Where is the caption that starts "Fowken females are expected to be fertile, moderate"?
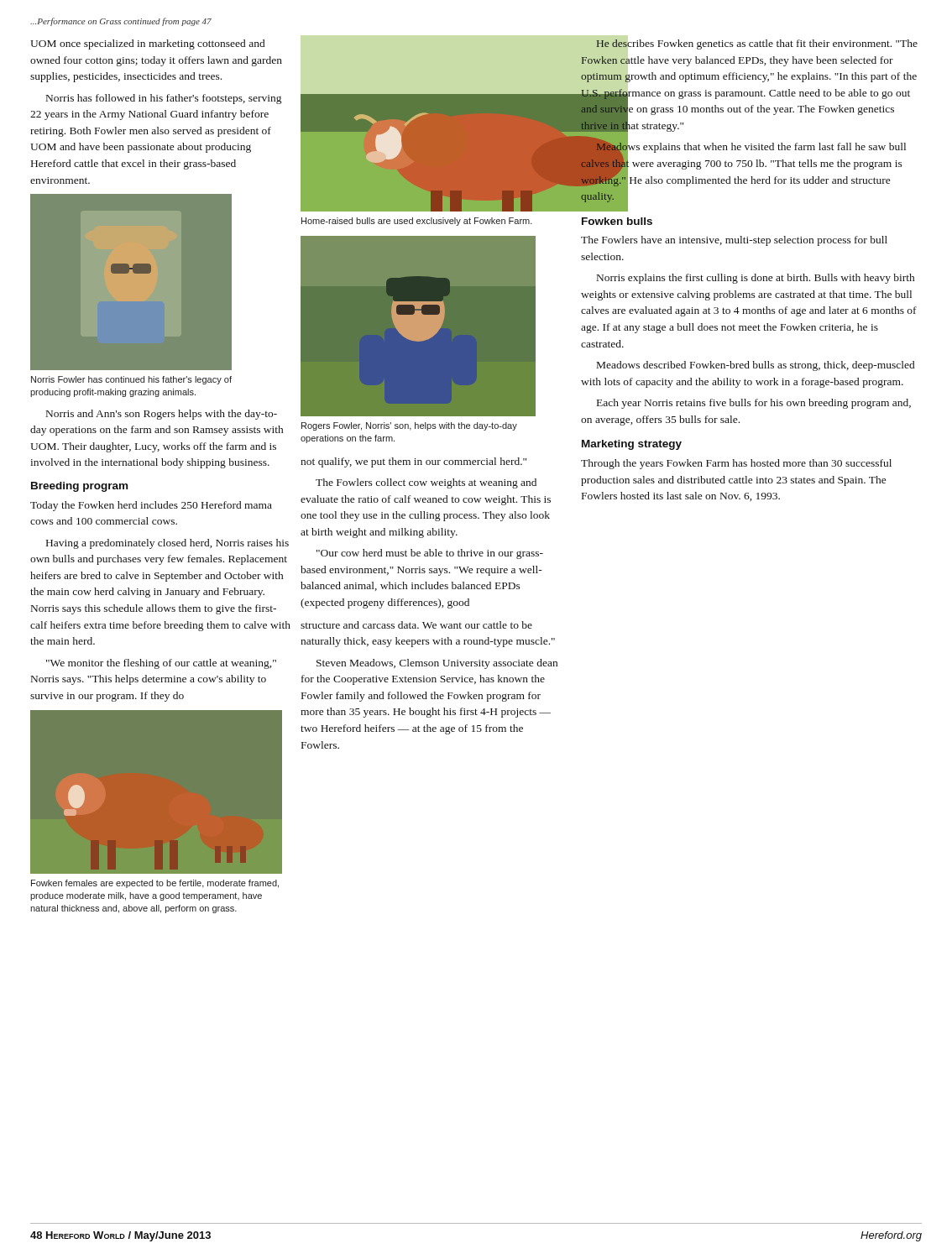The height and width of the screenshot is (1259, 952). (x=155, y=896)
